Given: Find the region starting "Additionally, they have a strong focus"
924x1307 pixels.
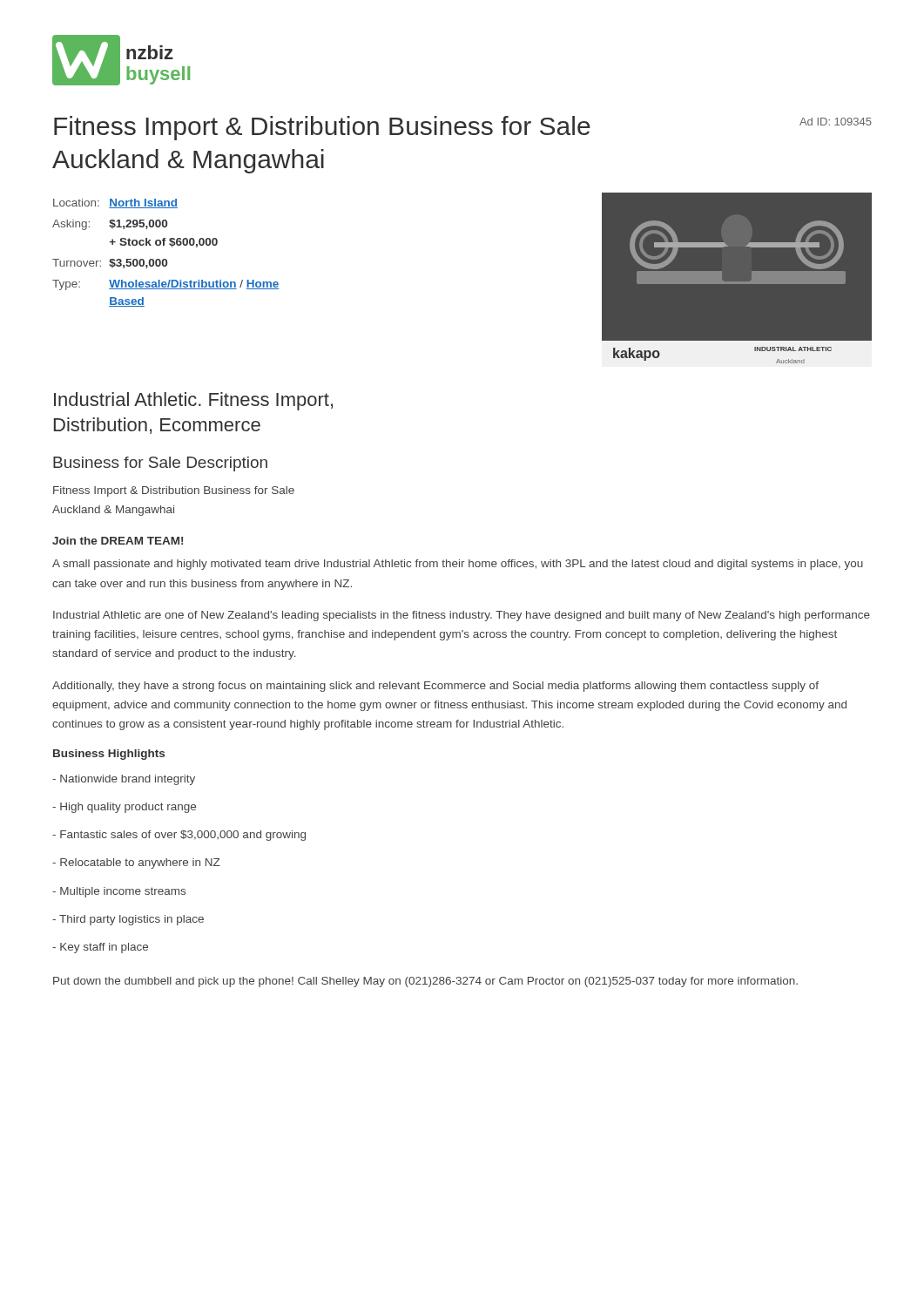Looking at the screenshot, I should click(450, 704).
